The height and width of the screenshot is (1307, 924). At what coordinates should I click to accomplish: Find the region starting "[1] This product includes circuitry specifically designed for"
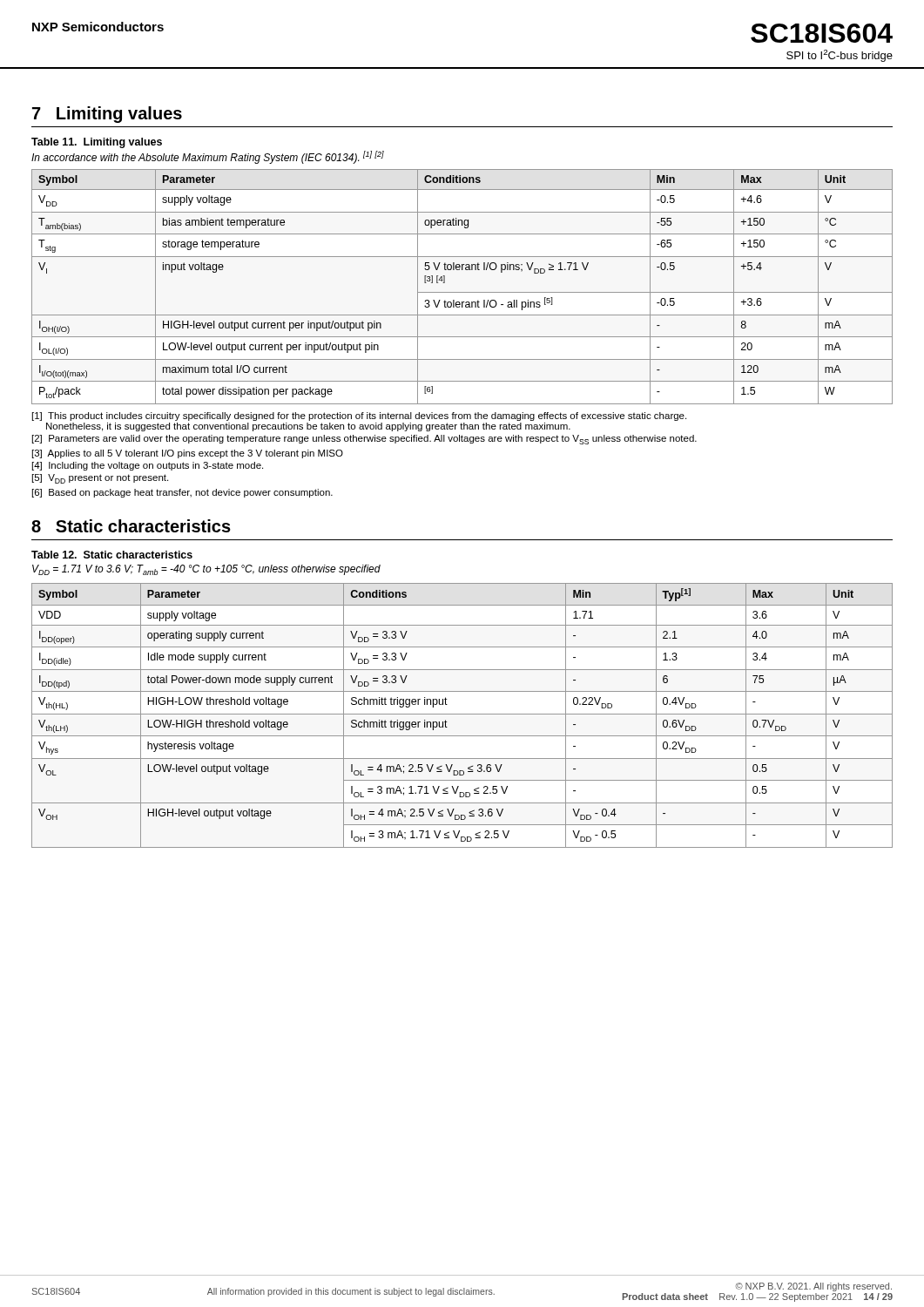(359, 421)
